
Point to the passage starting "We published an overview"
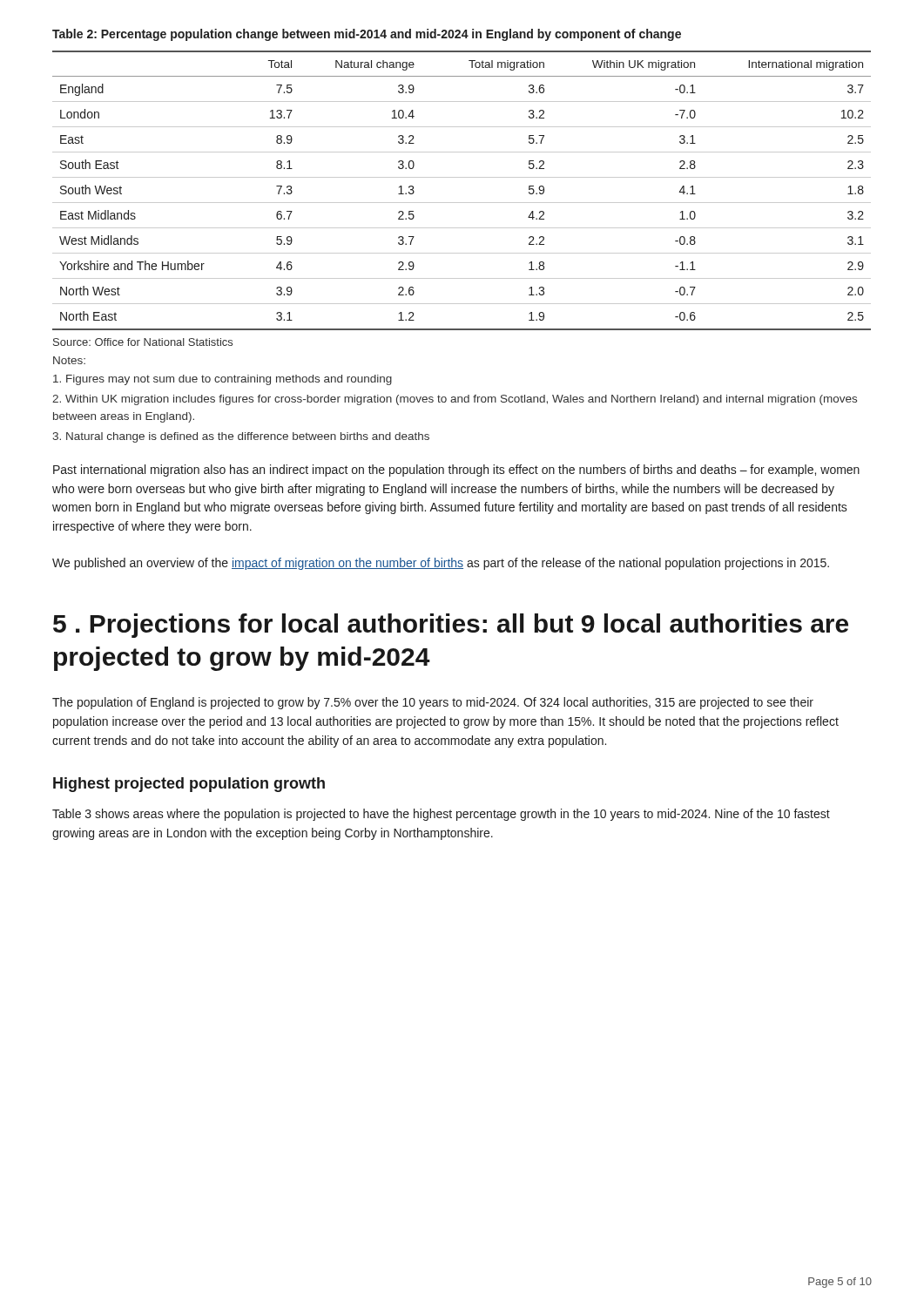(462, 563)
